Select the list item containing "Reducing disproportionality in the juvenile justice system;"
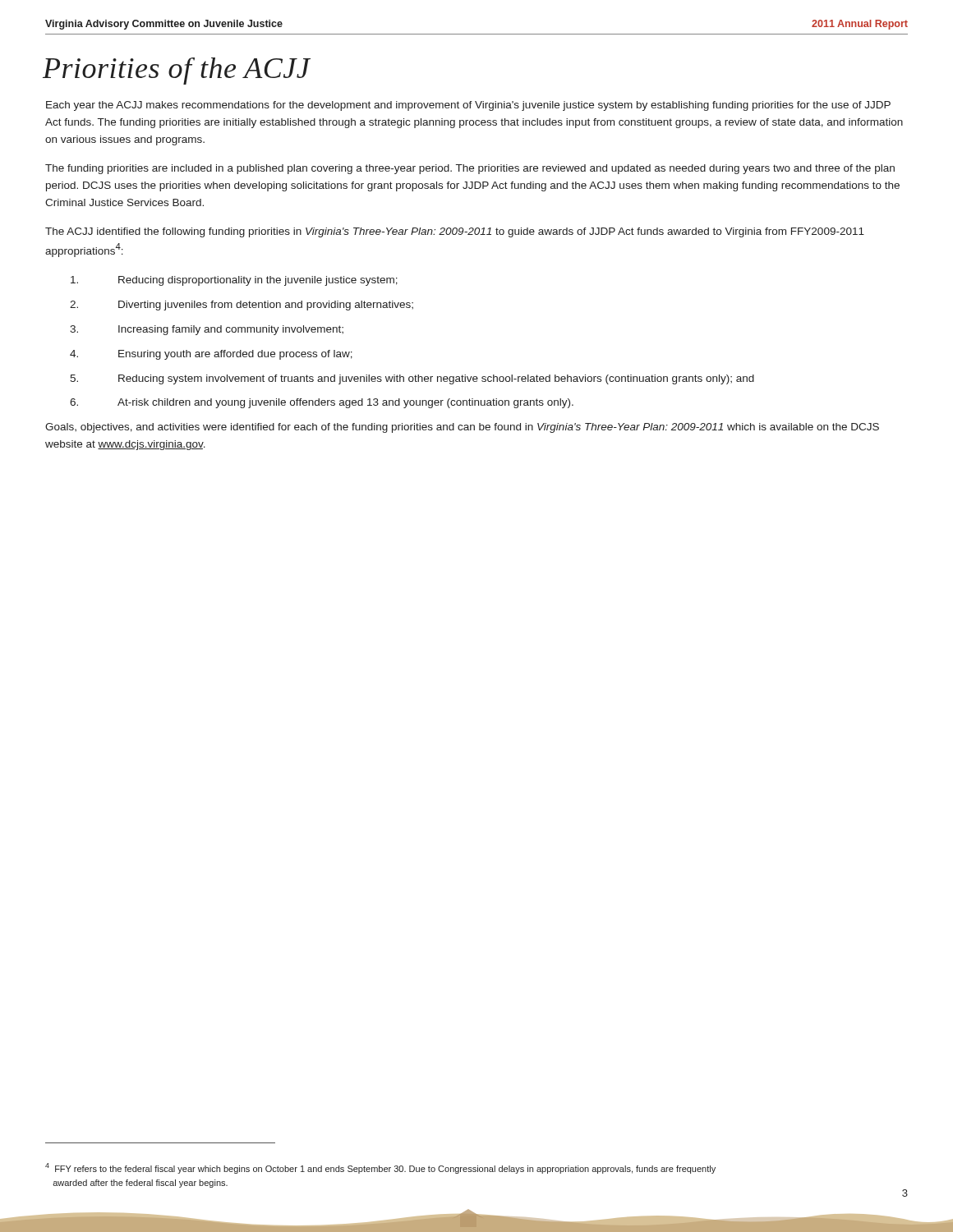The height and width of the screenshot is (1232, 953). tap(234, 281)
